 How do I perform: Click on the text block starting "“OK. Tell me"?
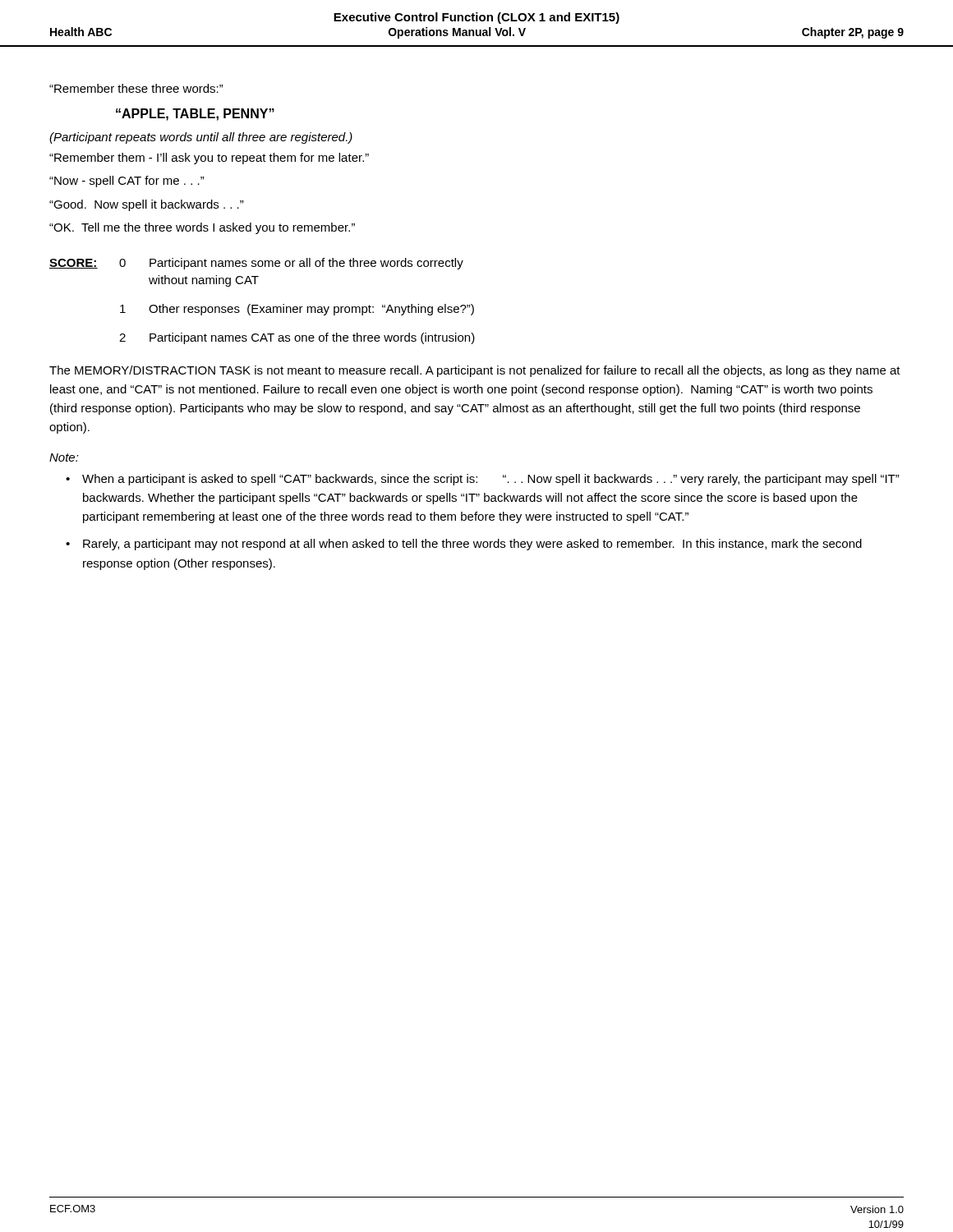coord(202,227)
